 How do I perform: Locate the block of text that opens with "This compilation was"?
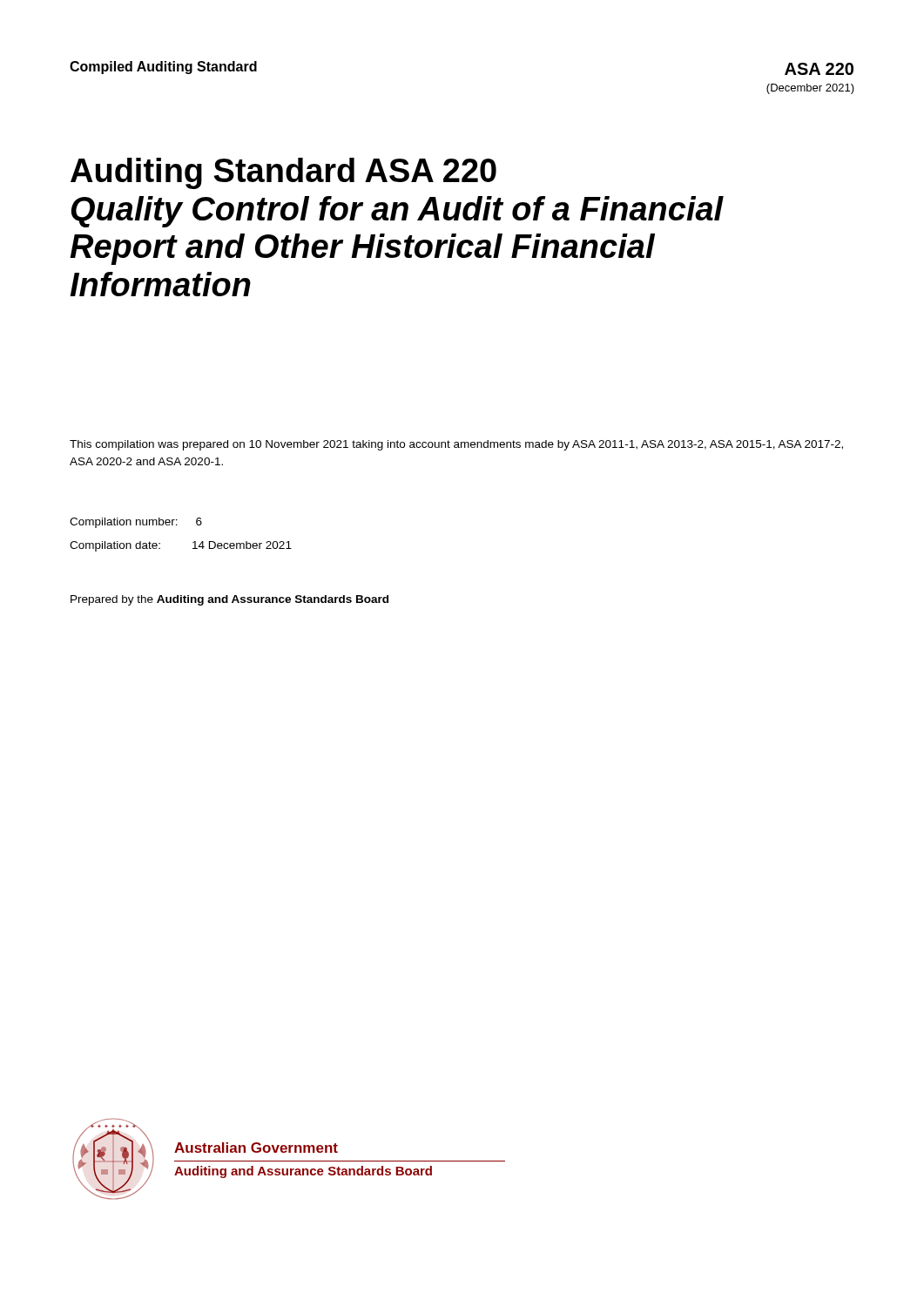457,453
